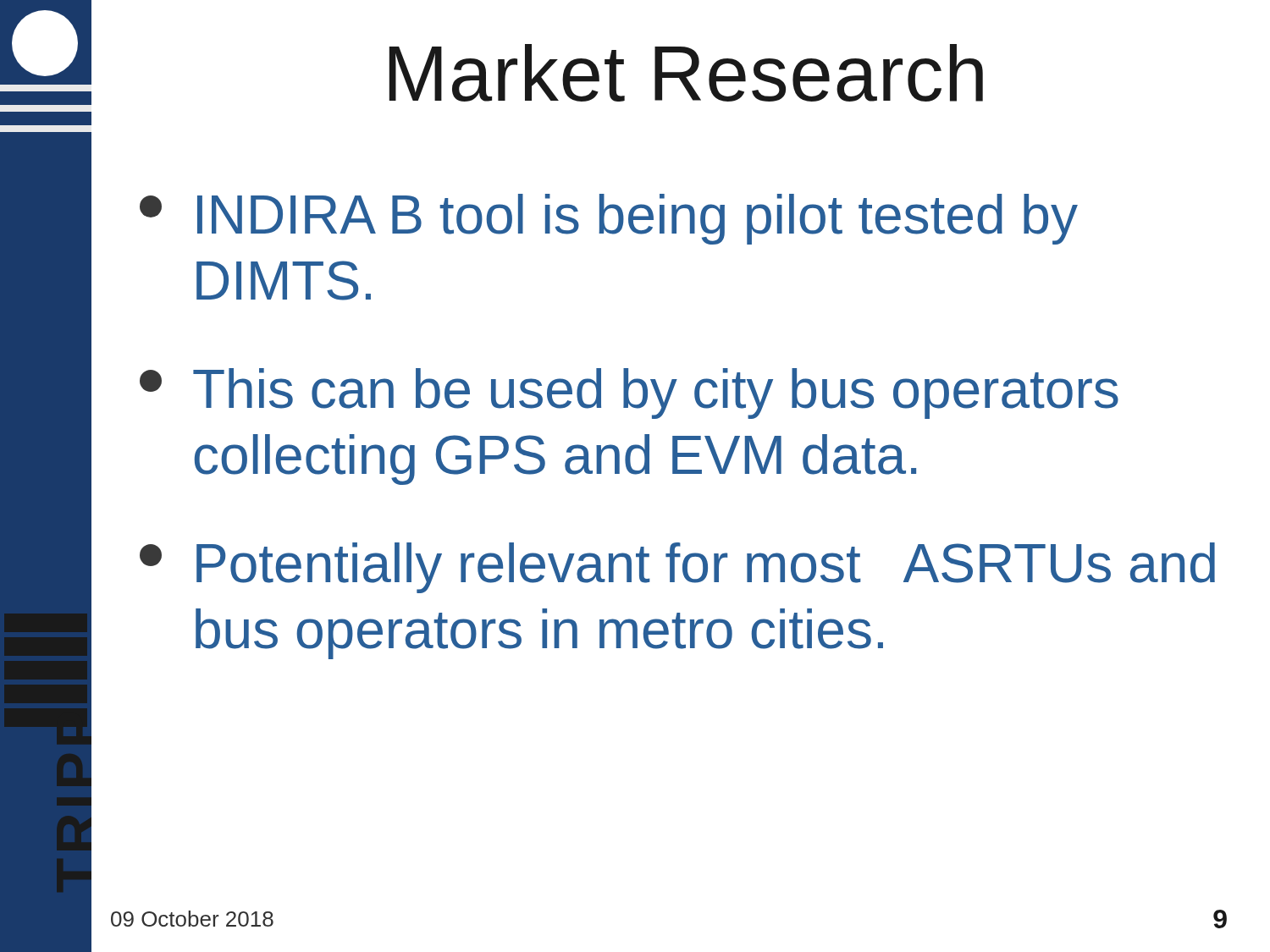Viewport: 1270px width, 952px height.
Task: Click the passage that begins "Potentially relevant for most ASRTUs and bus"
Action: (686, 597)
